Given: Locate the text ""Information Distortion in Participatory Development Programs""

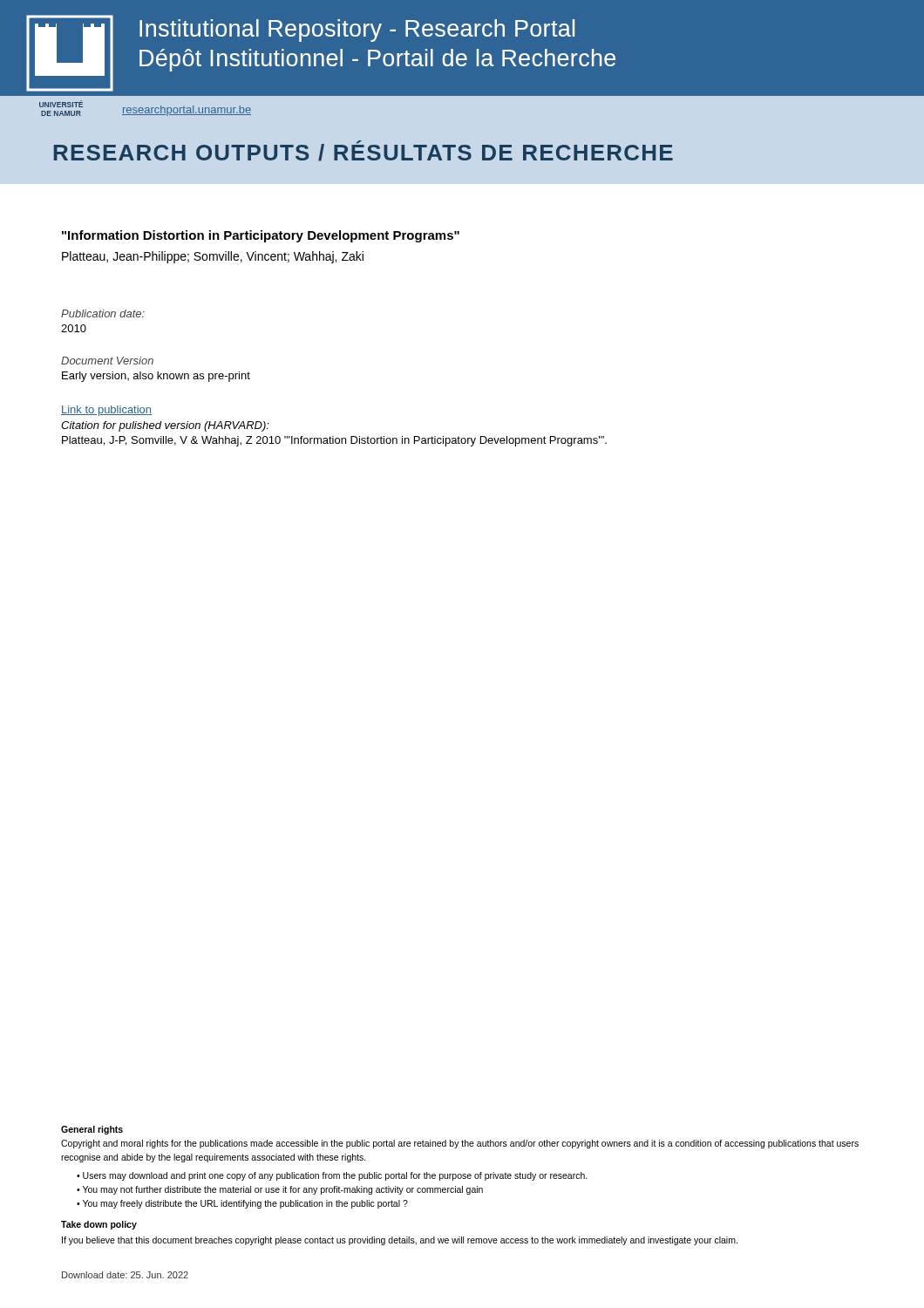Looking at the screenshot, I should pyautogui.click(x=260, y=235).
